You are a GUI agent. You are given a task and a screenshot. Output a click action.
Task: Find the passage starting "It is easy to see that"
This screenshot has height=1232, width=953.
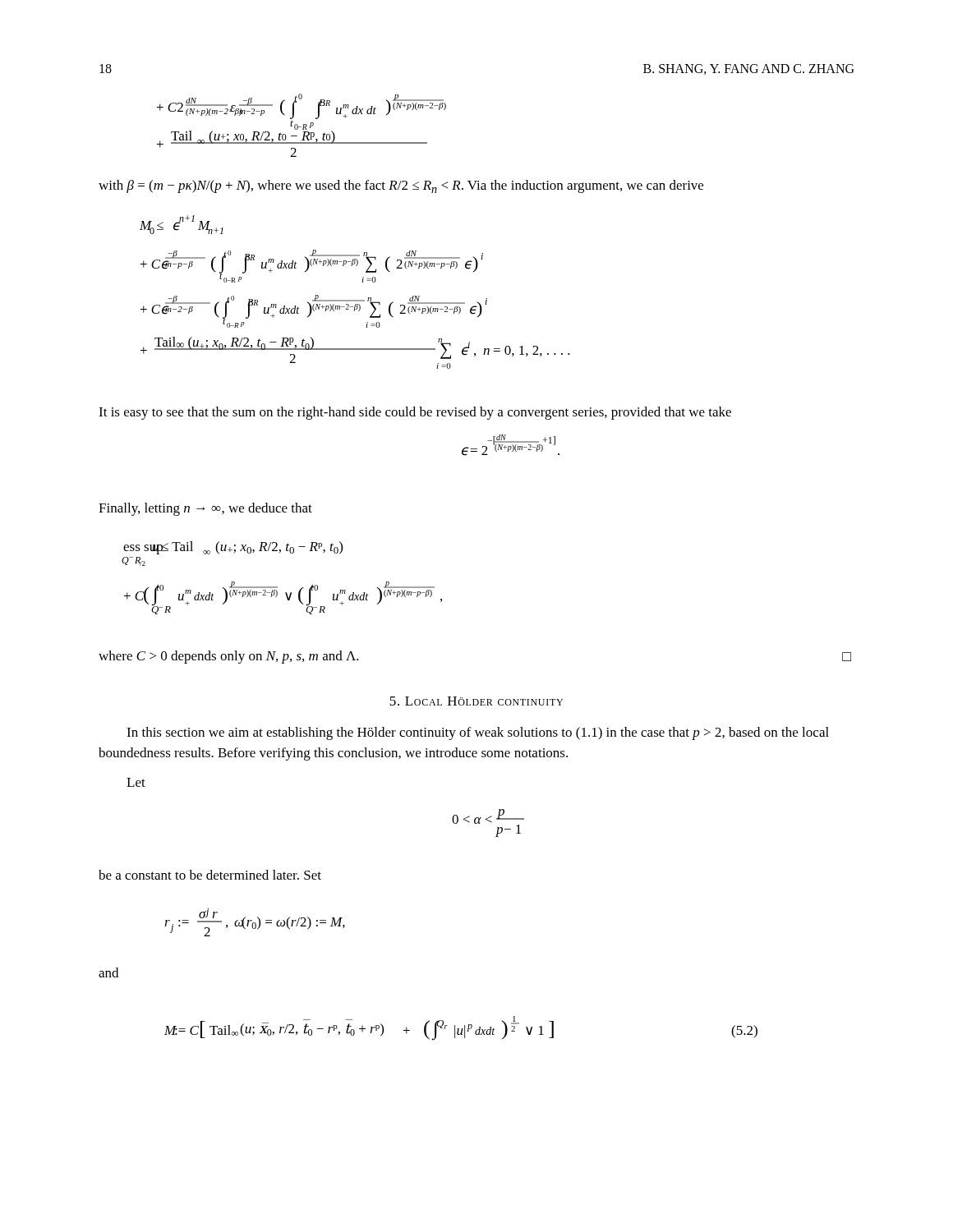pos(415,412)
